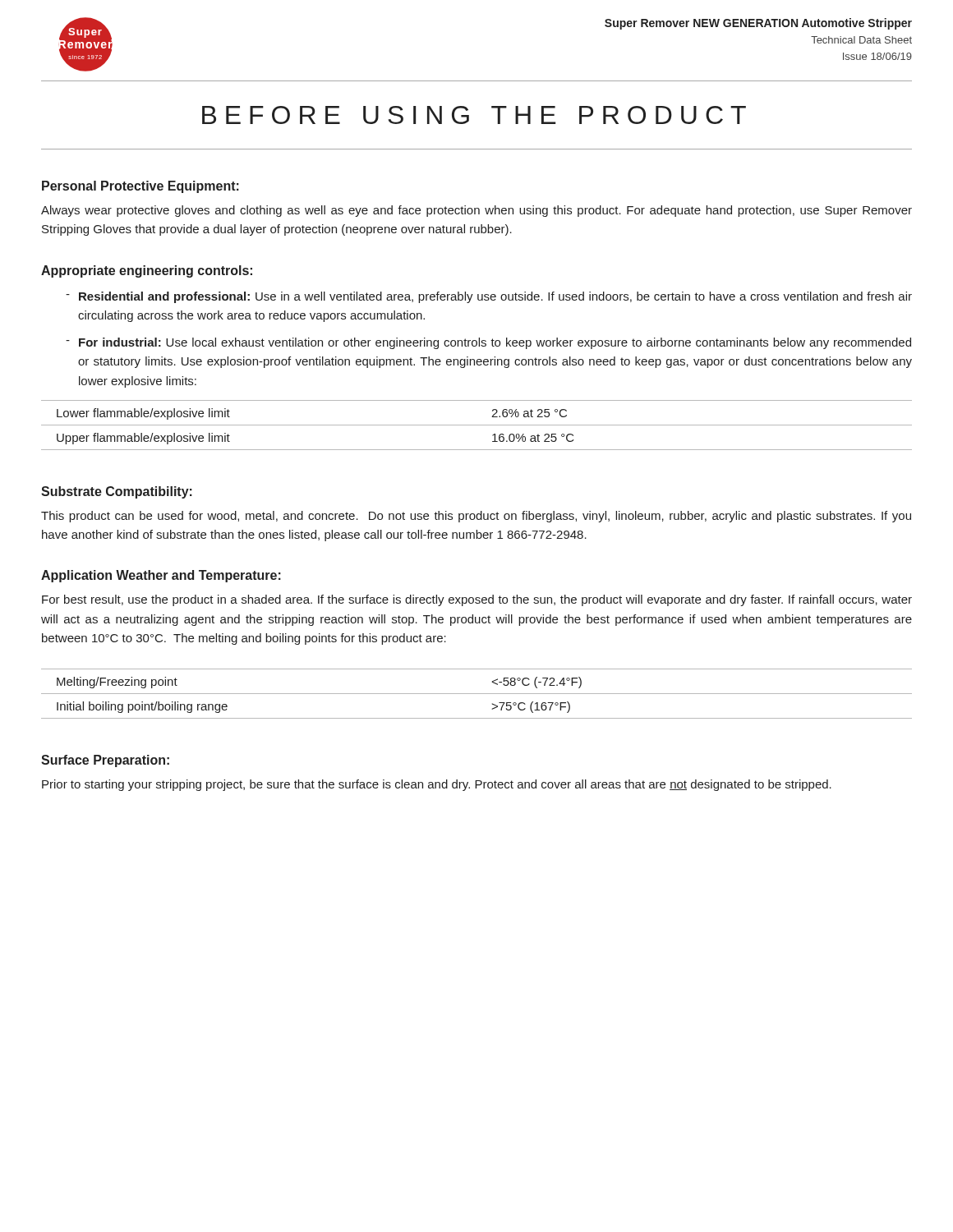Find the block on this page that starts "- For industrial: Use local exhaust ventilation or"
Image resolution: width=953 pixels, height=1232 pixels.
coord(489,361)
